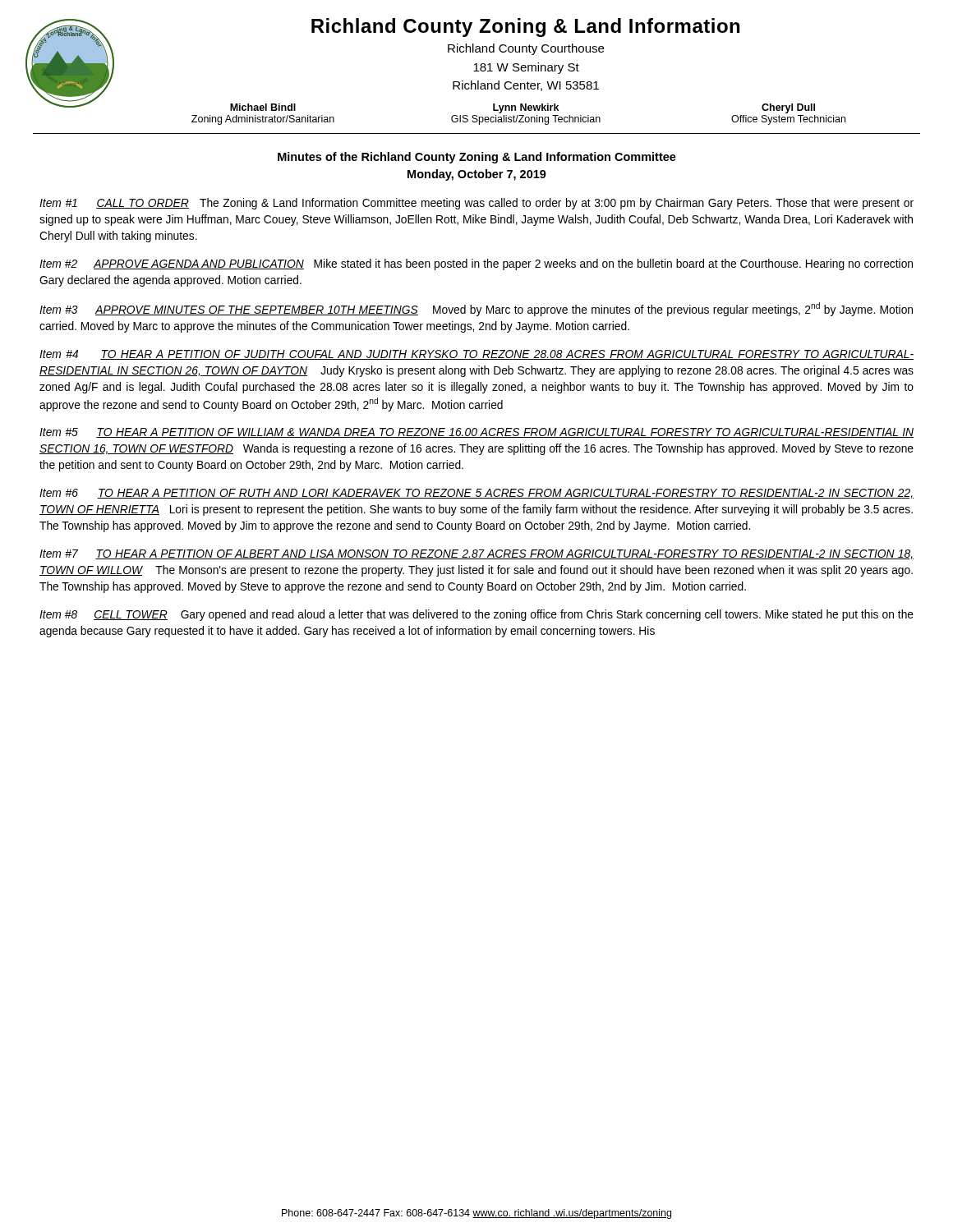
Task: Click on the block starting "Minutes of the Richland County Zoning &"
Action: (x=476, y=165)
